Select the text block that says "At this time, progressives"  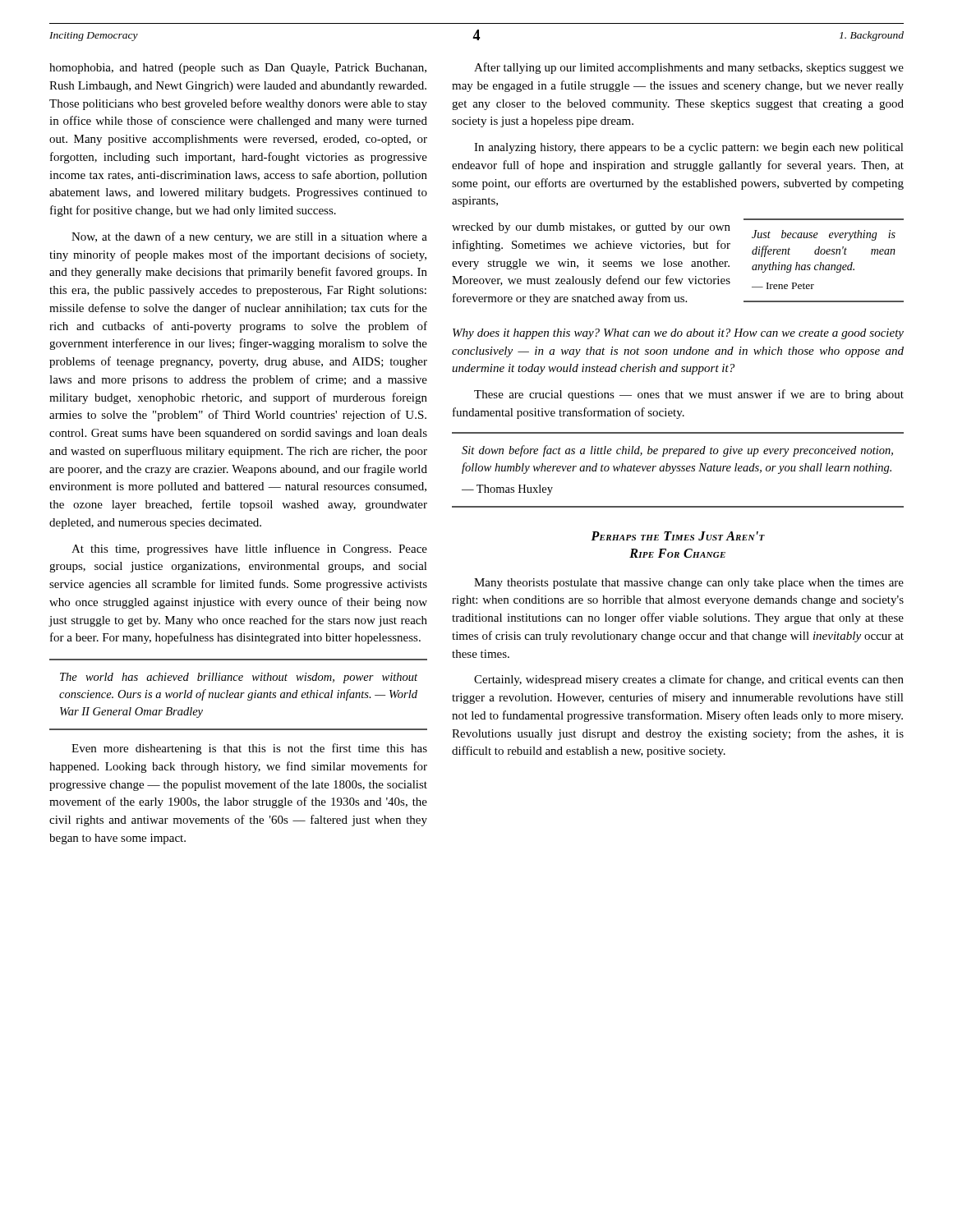coord(238,594)
